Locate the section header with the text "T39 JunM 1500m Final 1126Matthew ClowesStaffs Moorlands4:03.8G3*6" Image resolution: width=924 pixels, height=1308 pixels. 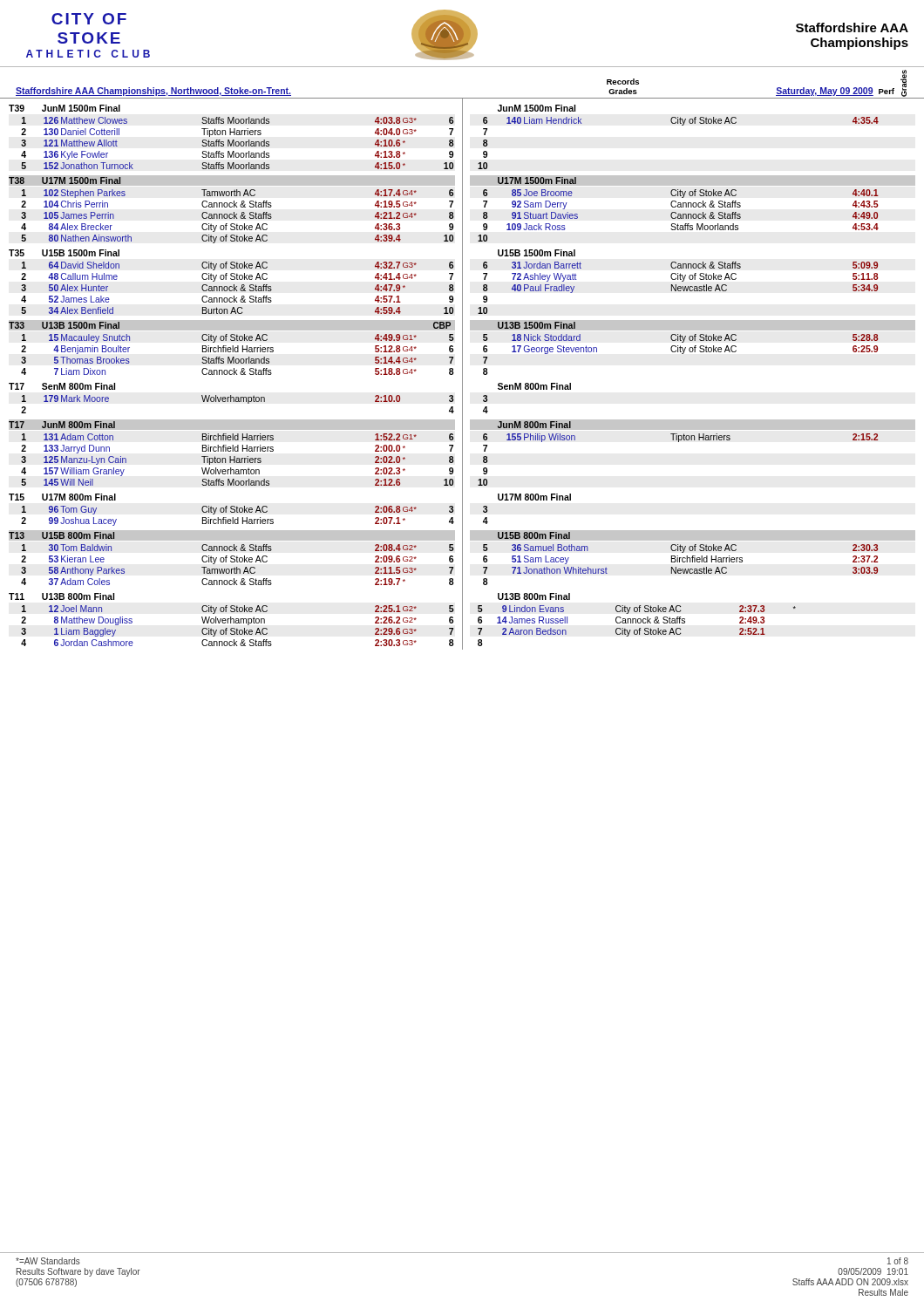pos(232,137)
